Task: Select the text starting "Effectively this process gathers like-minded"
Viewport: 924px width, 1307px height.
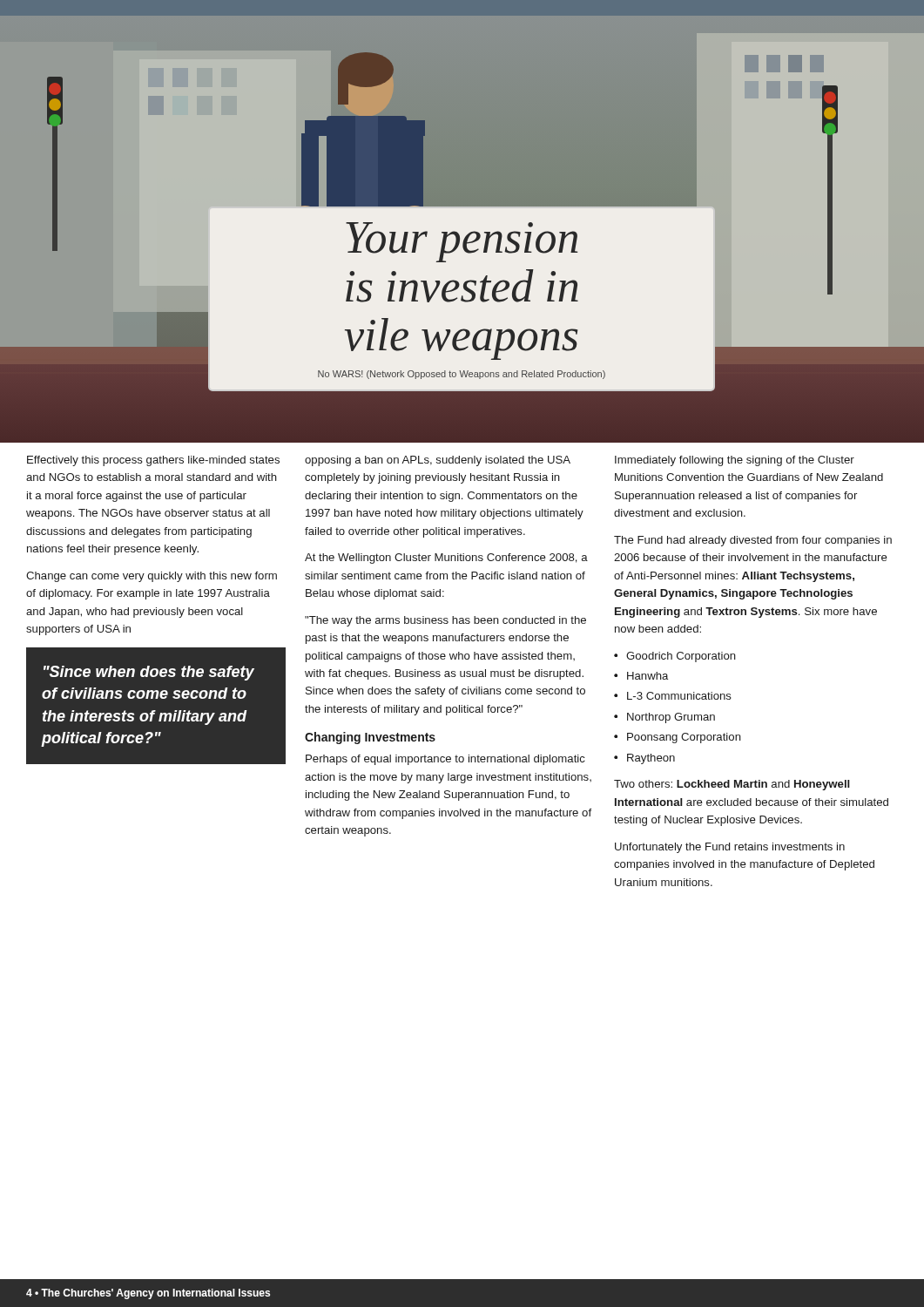Action: (x=153, y=504)
